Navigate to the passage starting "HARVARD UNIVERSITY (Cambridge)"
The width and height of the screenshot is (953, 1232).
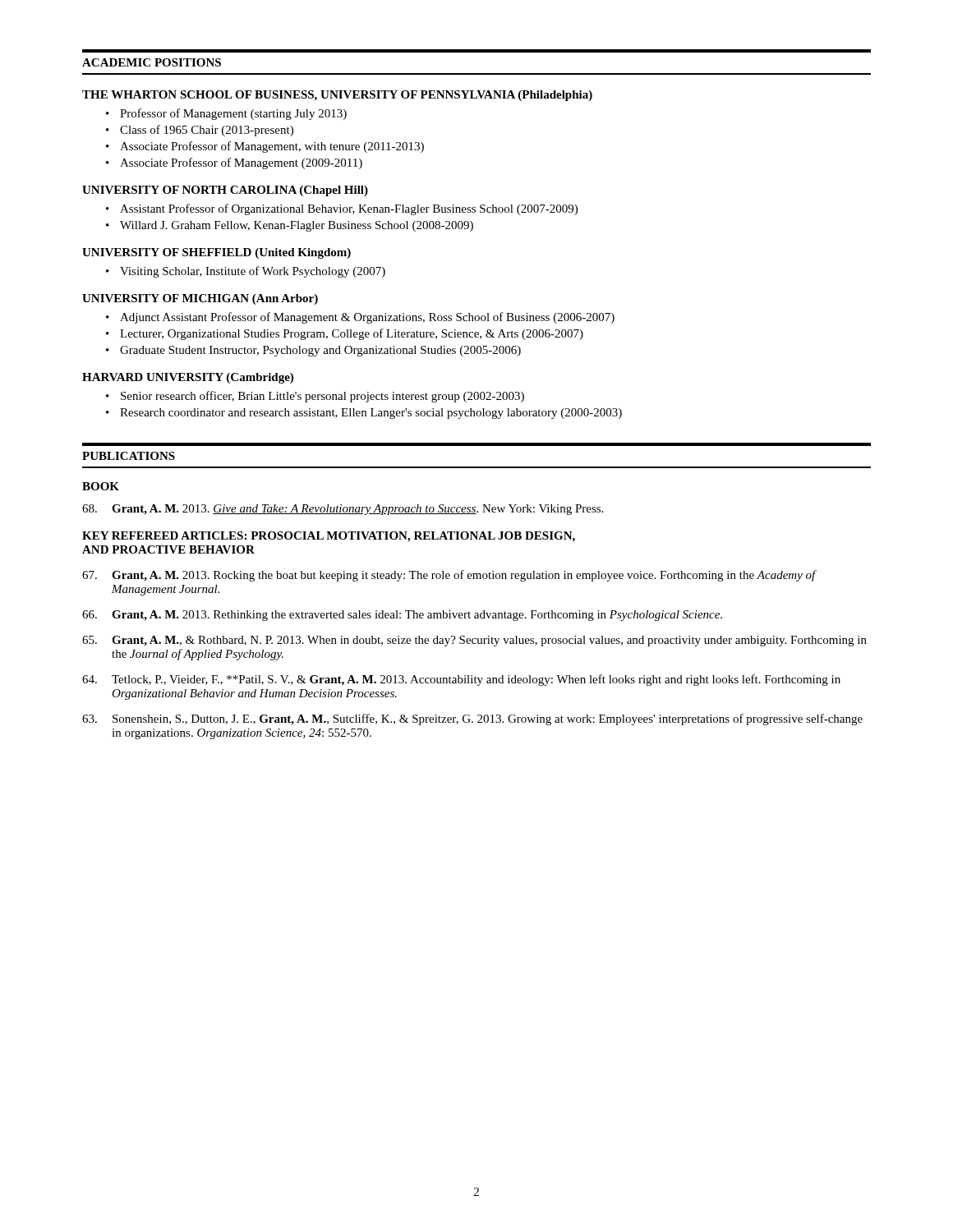(x=188, y=377)
